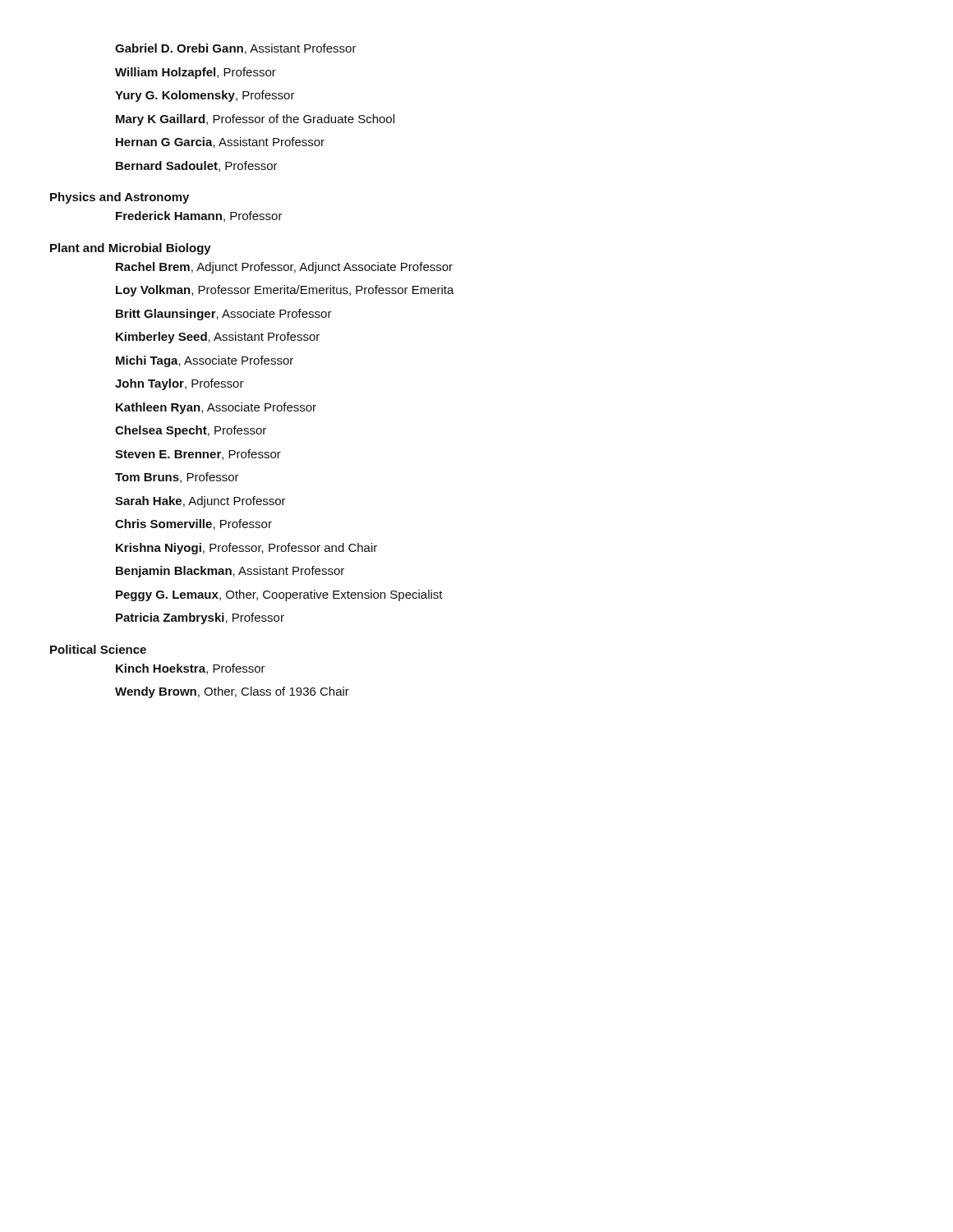The height and width of the screenshot is (1232, 953).
Task: Locate the block of text that opens with "Mary K Gaillard, Professor of the Graduate"
Action: pyautogui.click(x=255, y=118)
